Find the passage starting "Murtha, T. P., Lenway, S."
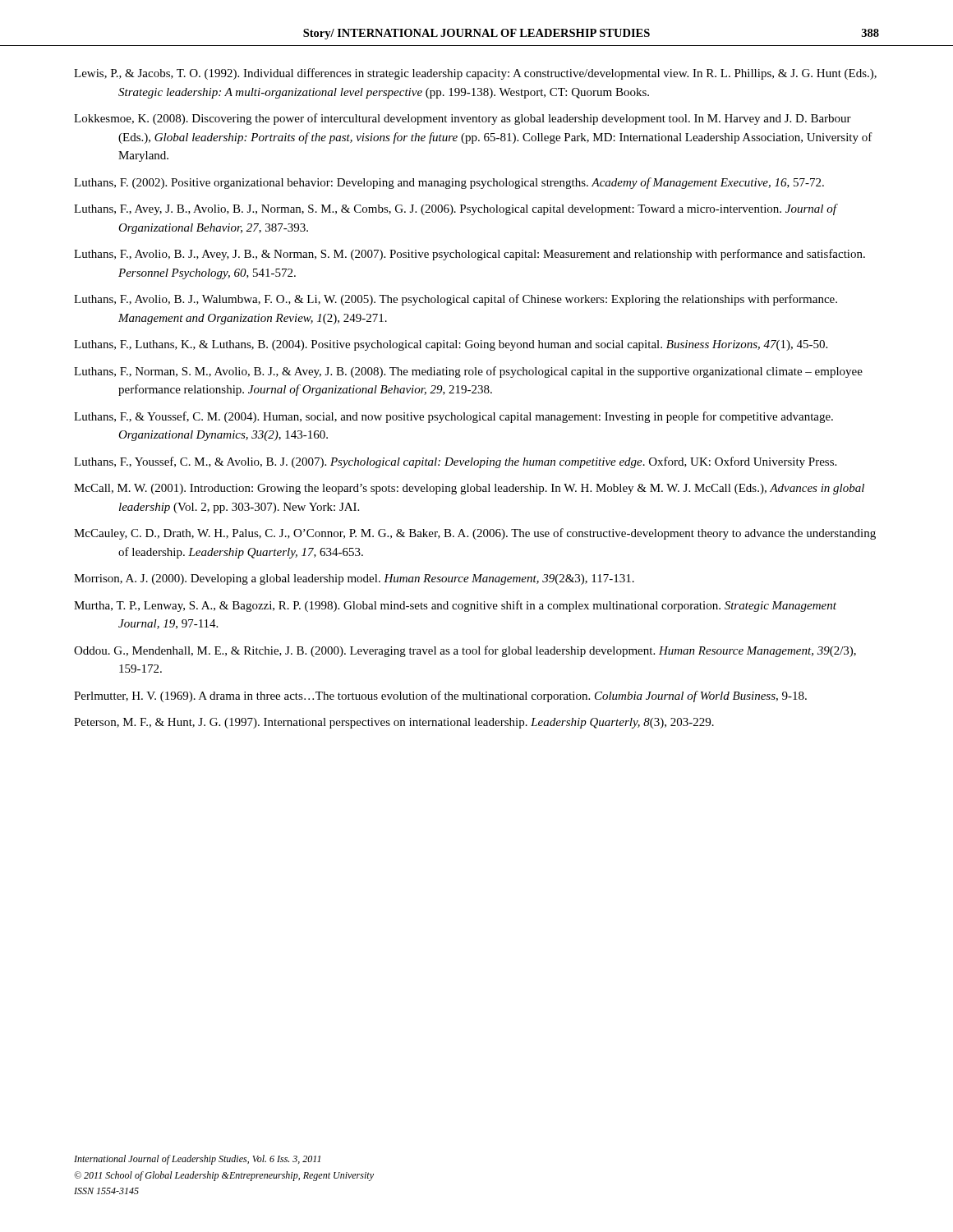The width and height of the screenshot is (953, 1232). coord(455,614)
